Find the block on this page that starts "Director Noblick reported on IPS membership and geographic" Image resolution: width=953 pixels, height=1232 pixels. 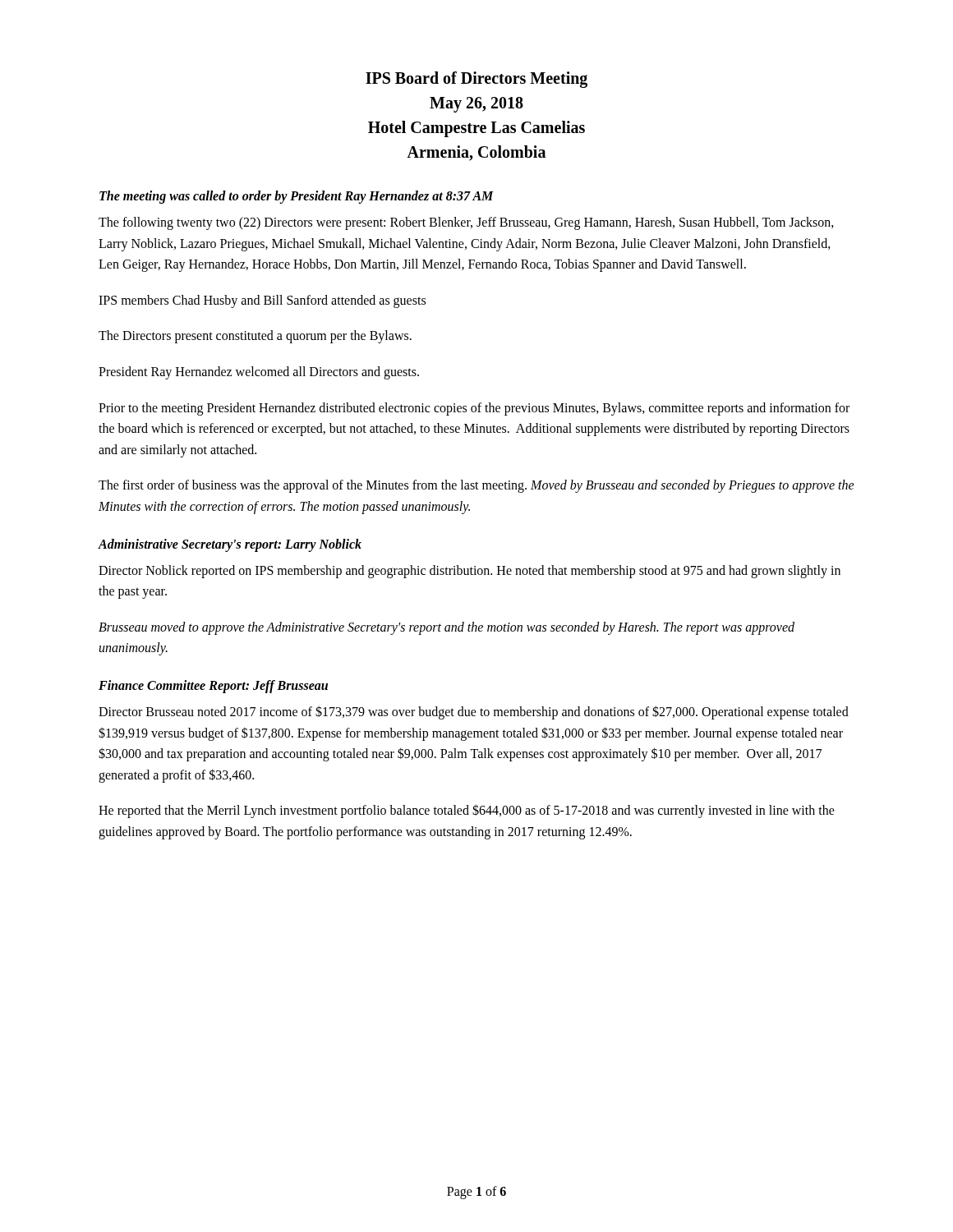click(x=470, y=581)
